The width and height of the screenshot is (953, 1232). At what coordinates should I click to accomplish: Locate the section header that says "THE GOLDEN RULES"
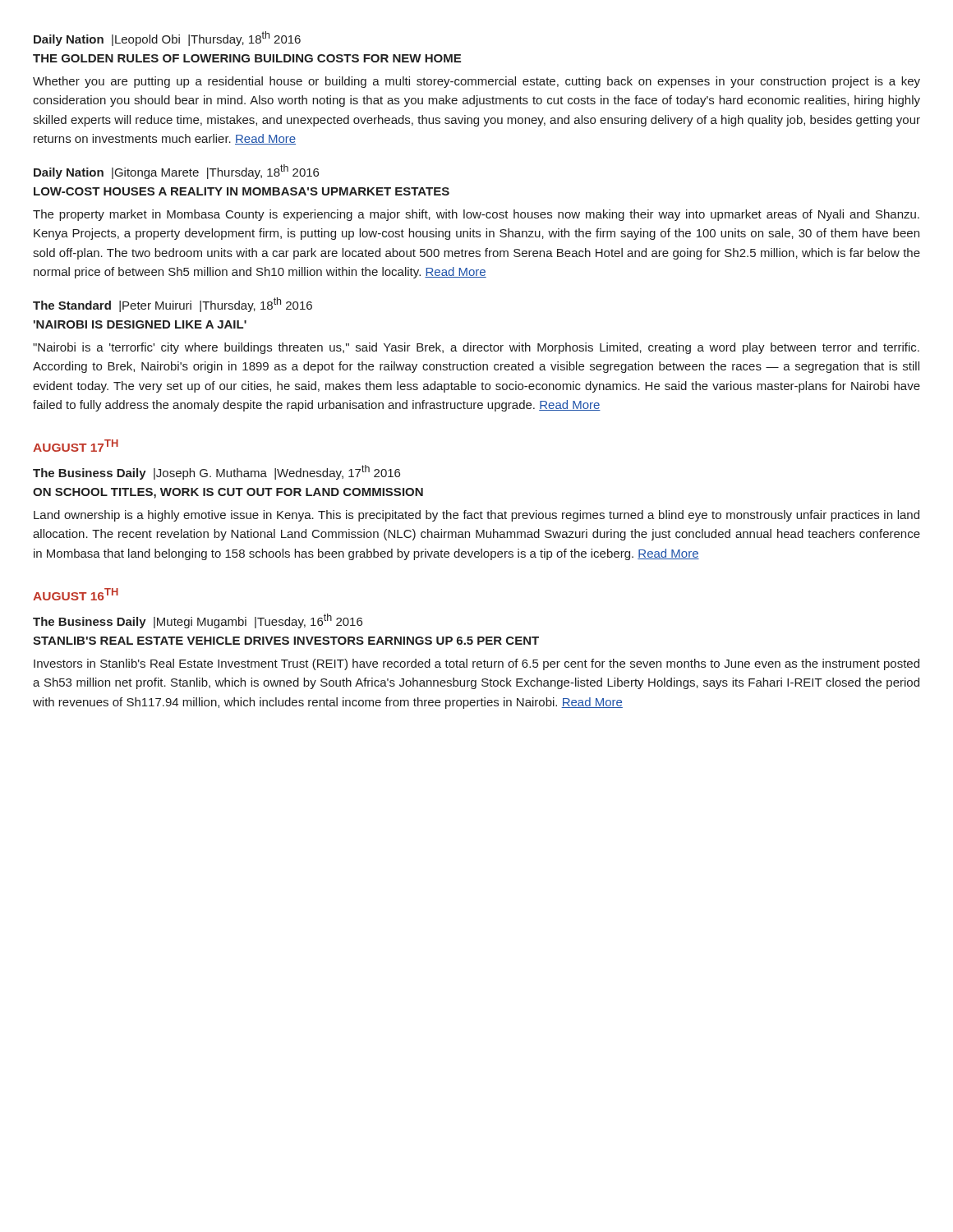pos(247,58)
